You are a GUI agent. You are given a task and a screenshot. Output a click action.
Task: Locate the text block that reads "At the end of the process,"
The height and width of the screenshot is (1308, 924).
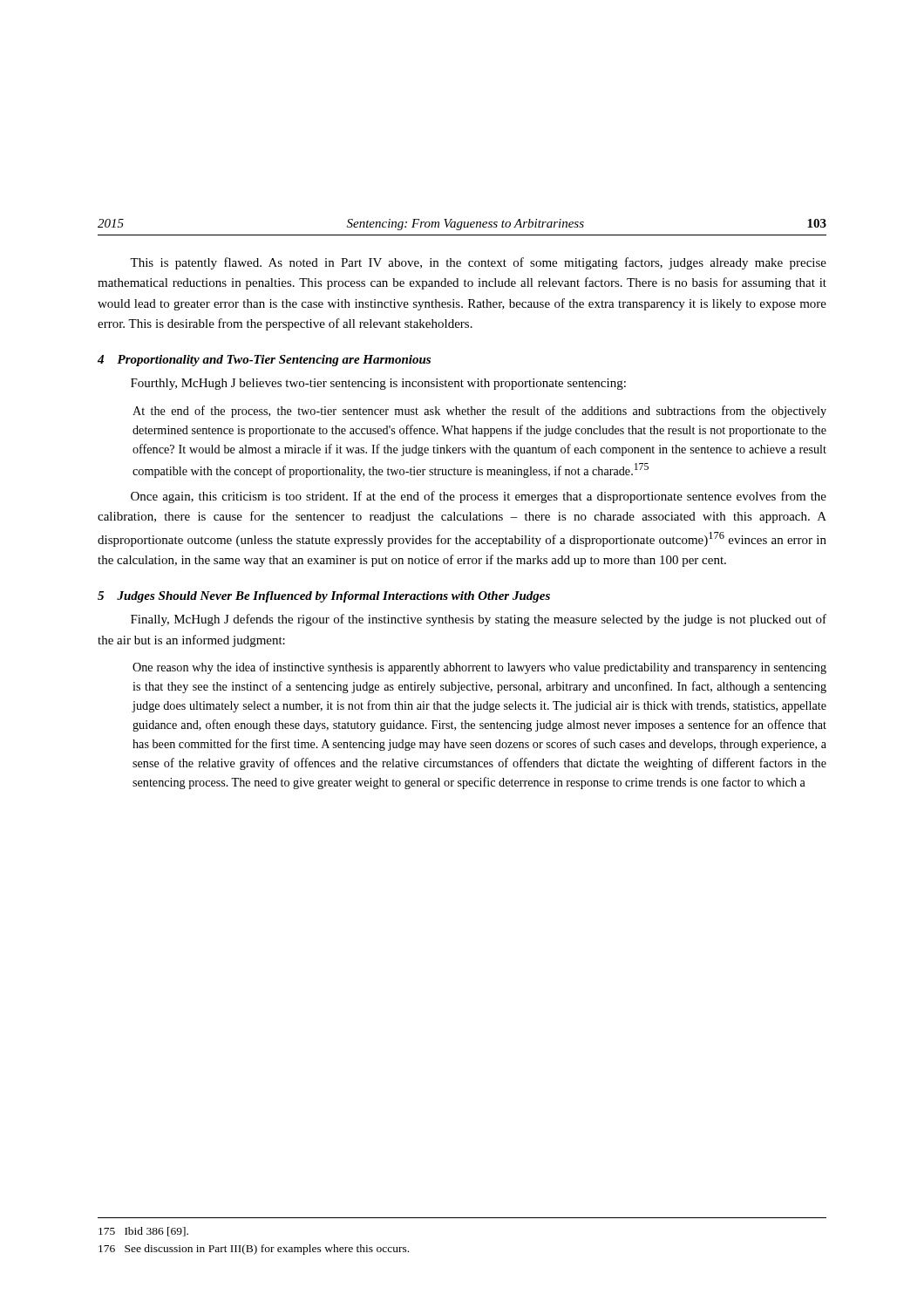(479, 440)
